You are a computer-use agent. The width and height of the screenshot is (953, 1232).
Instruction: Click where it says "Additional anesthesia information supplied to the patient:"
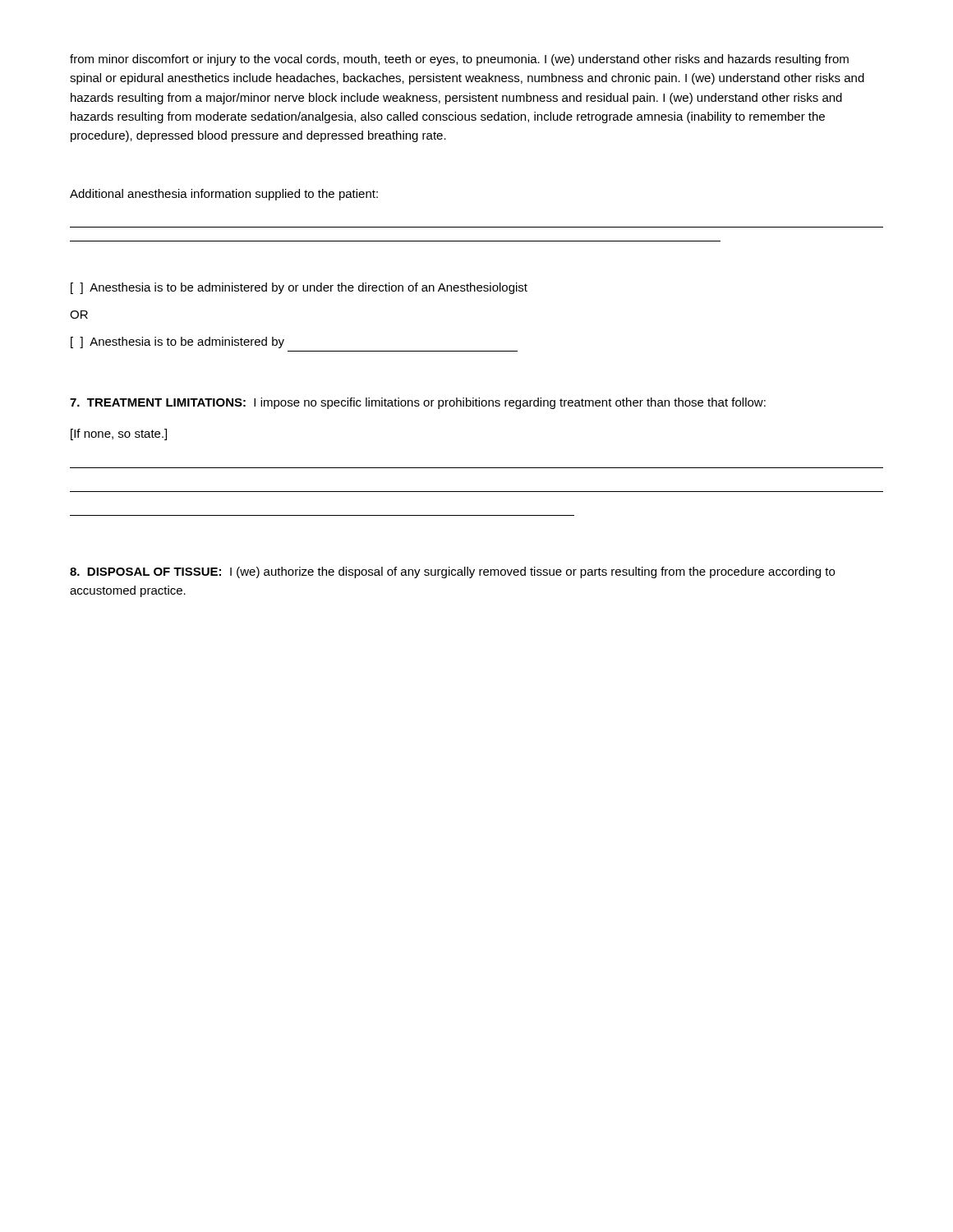point(224,194)
